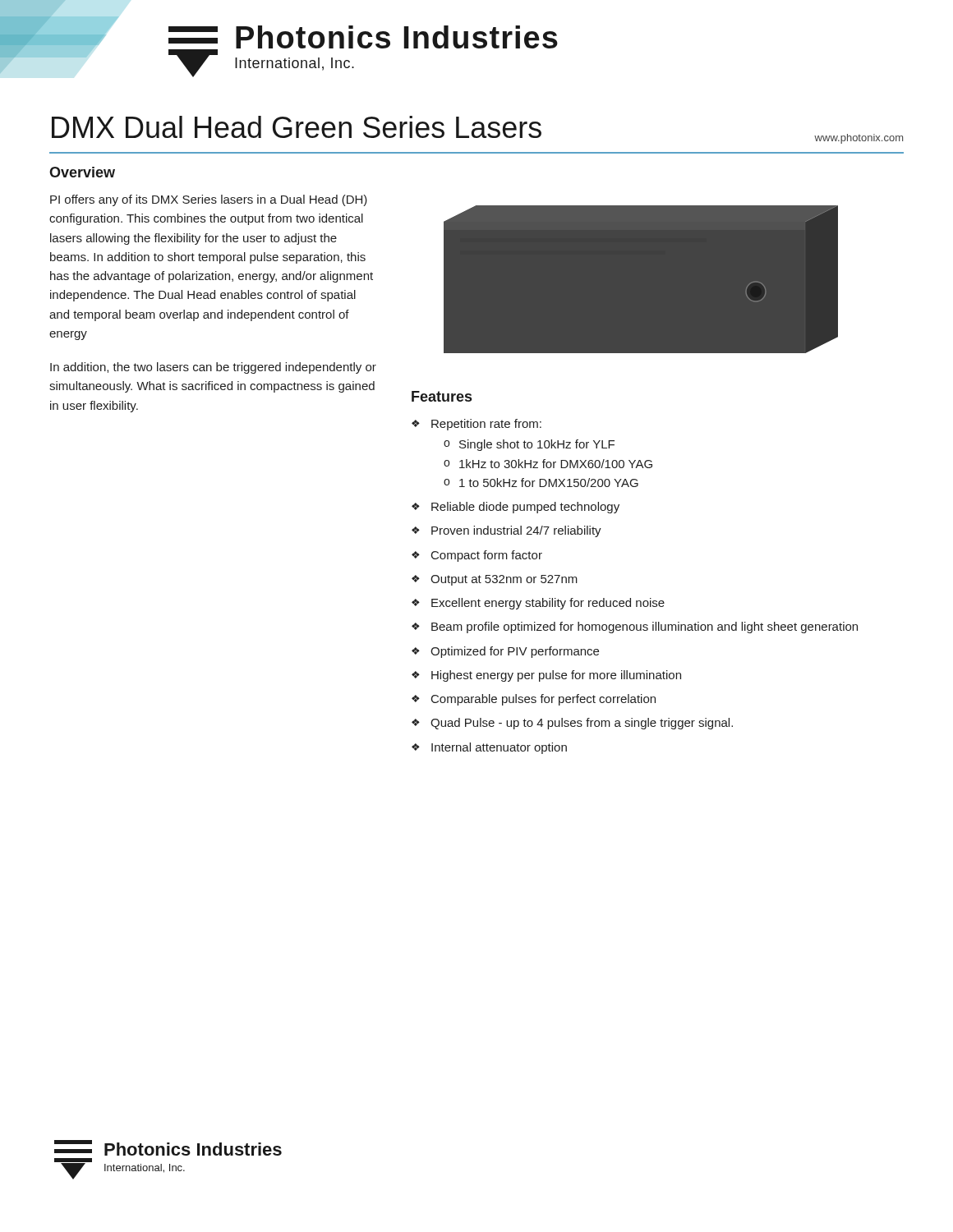The height and width of the screenshot is (1232, 953).
Task: Navigate to the passage starting "Repetition rate from: Single shot to 10kHz"
Action: [x=659, y=454]
